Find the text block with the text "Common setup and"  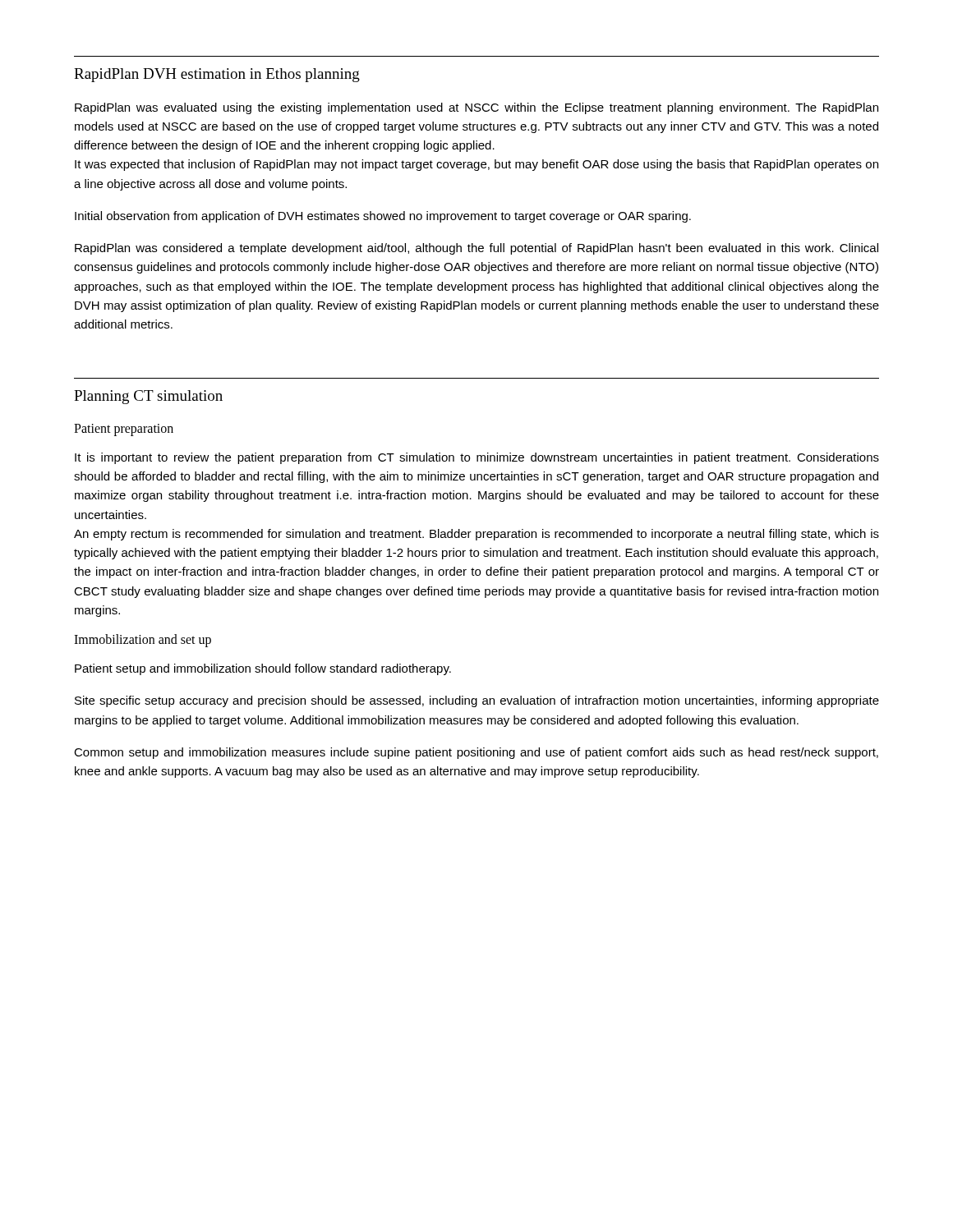[x=476, y=761]
